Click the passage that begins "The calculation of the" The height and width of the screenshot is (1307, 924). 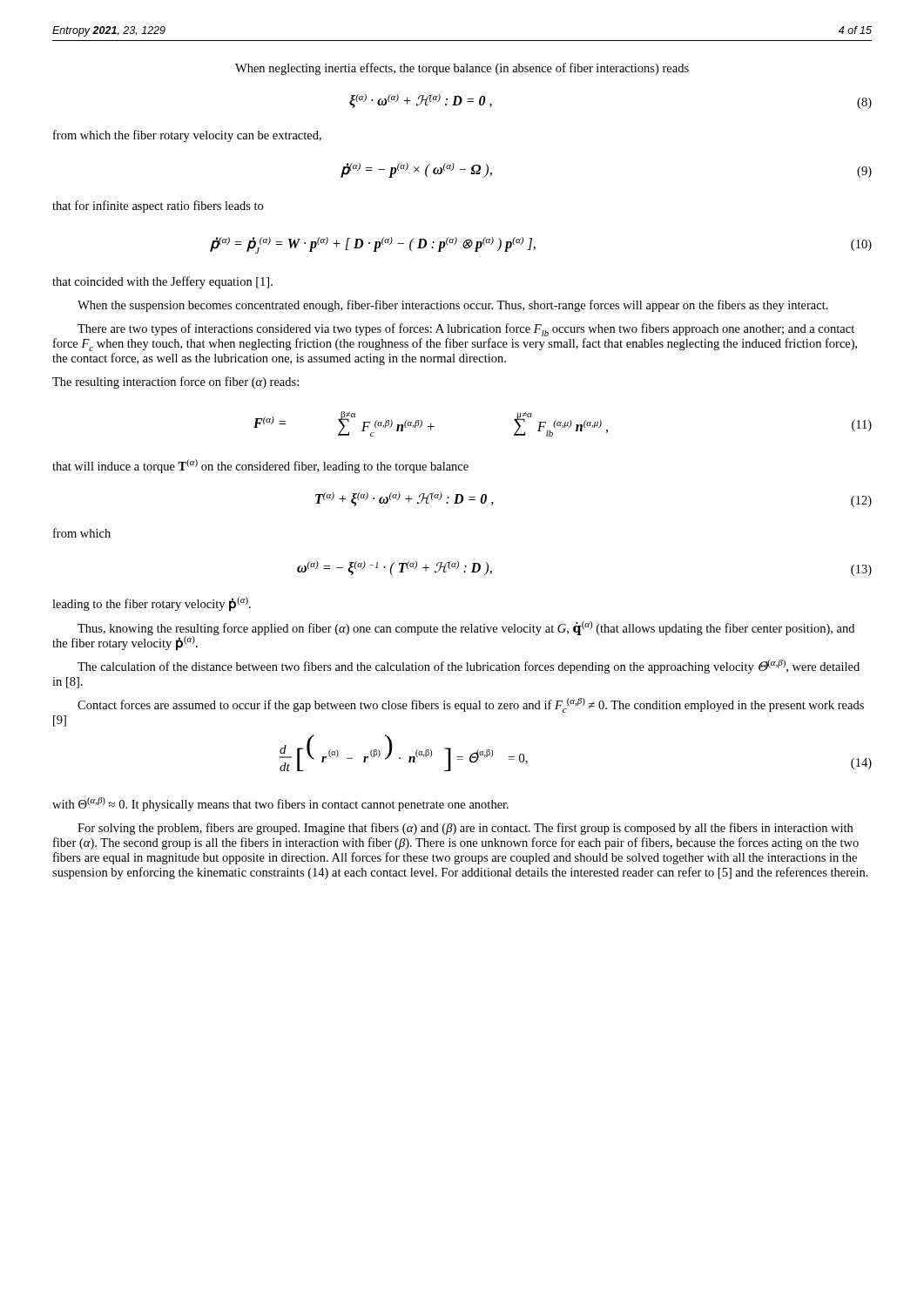[456, 674]
